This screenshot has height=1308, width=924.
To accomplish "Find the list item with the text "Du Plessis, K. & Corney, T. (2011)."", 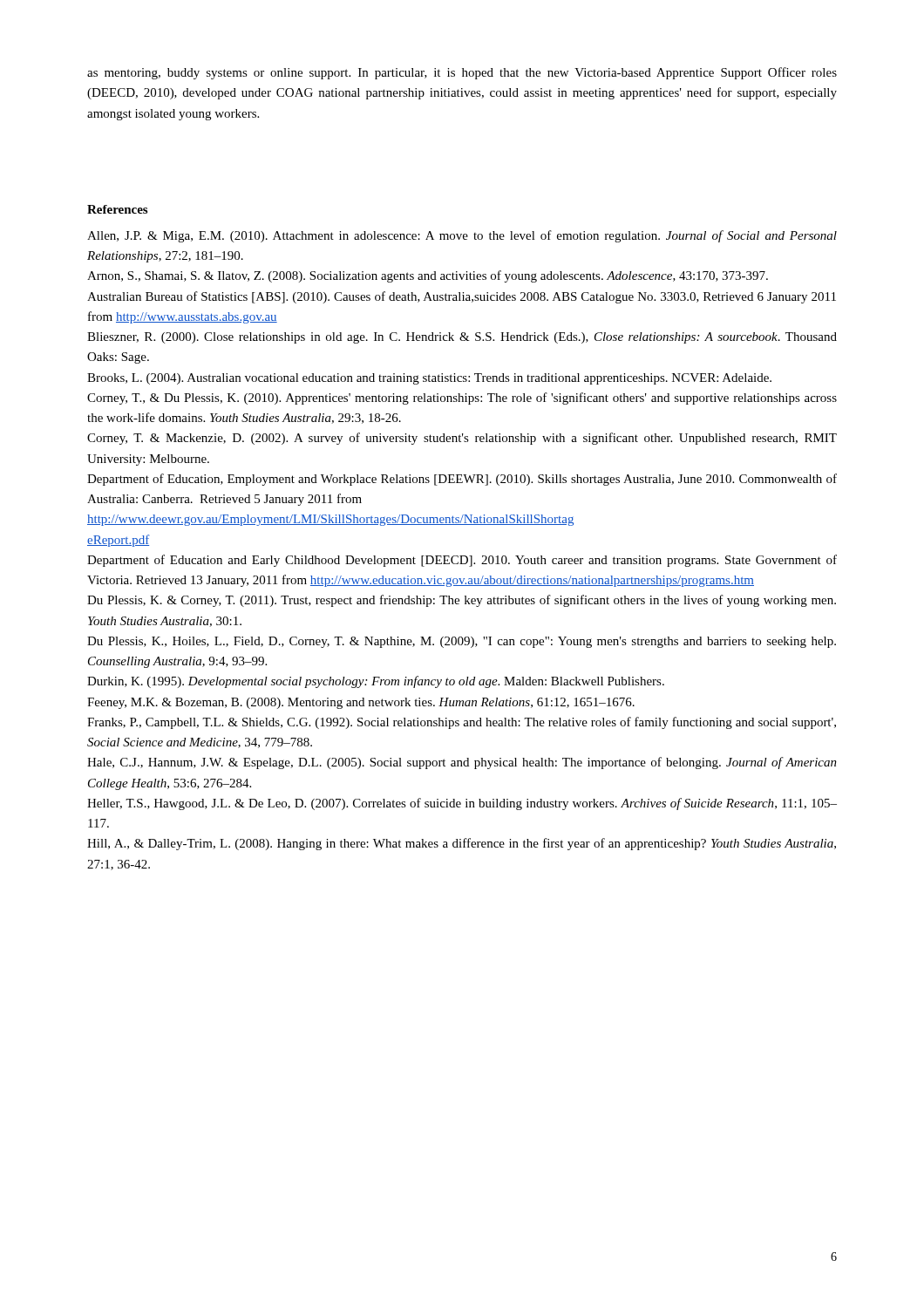I will pyautogui.click(x=462, y=610).
